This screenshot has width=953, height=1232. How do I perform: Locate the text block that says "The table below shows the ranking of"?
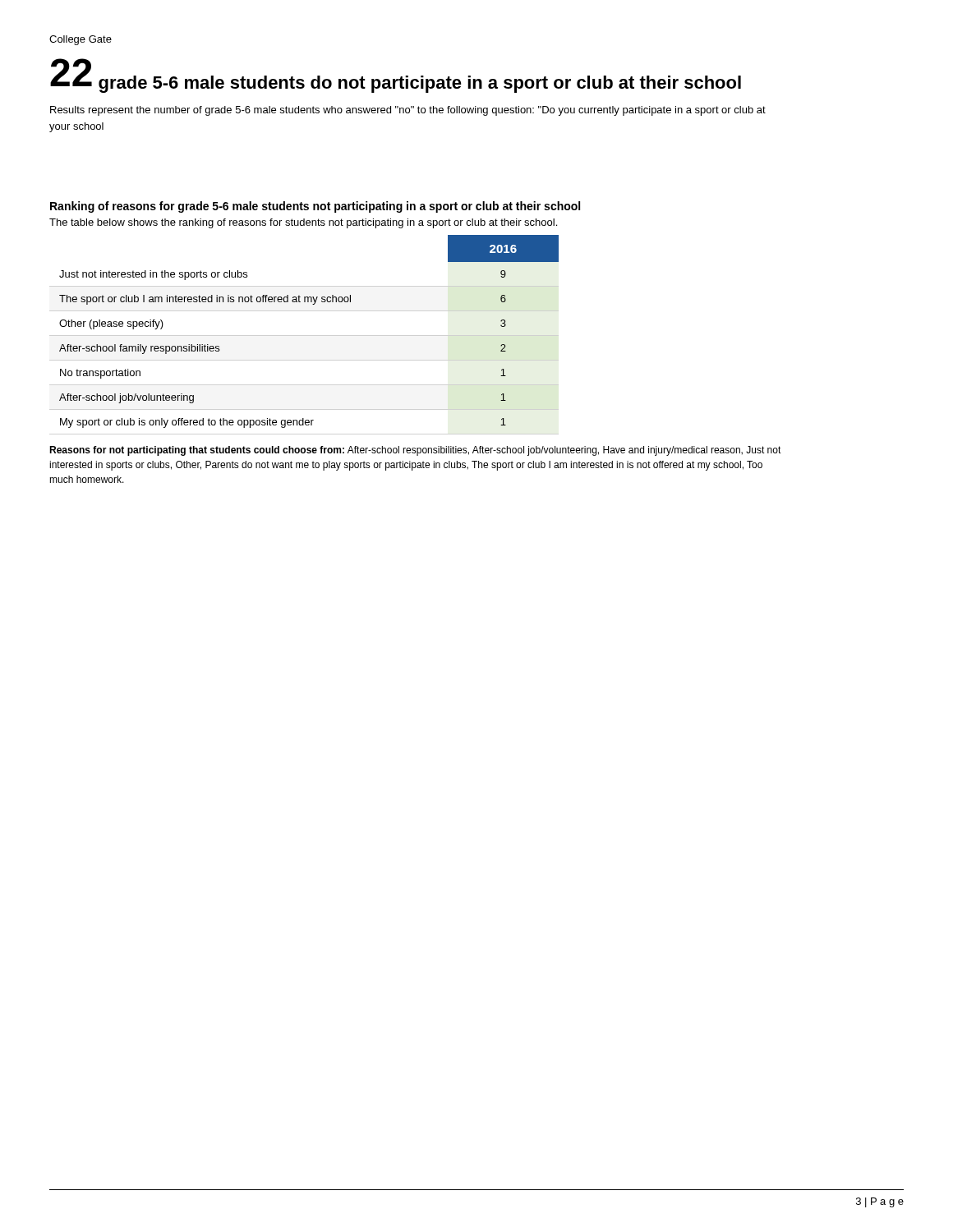click(304, 222)
